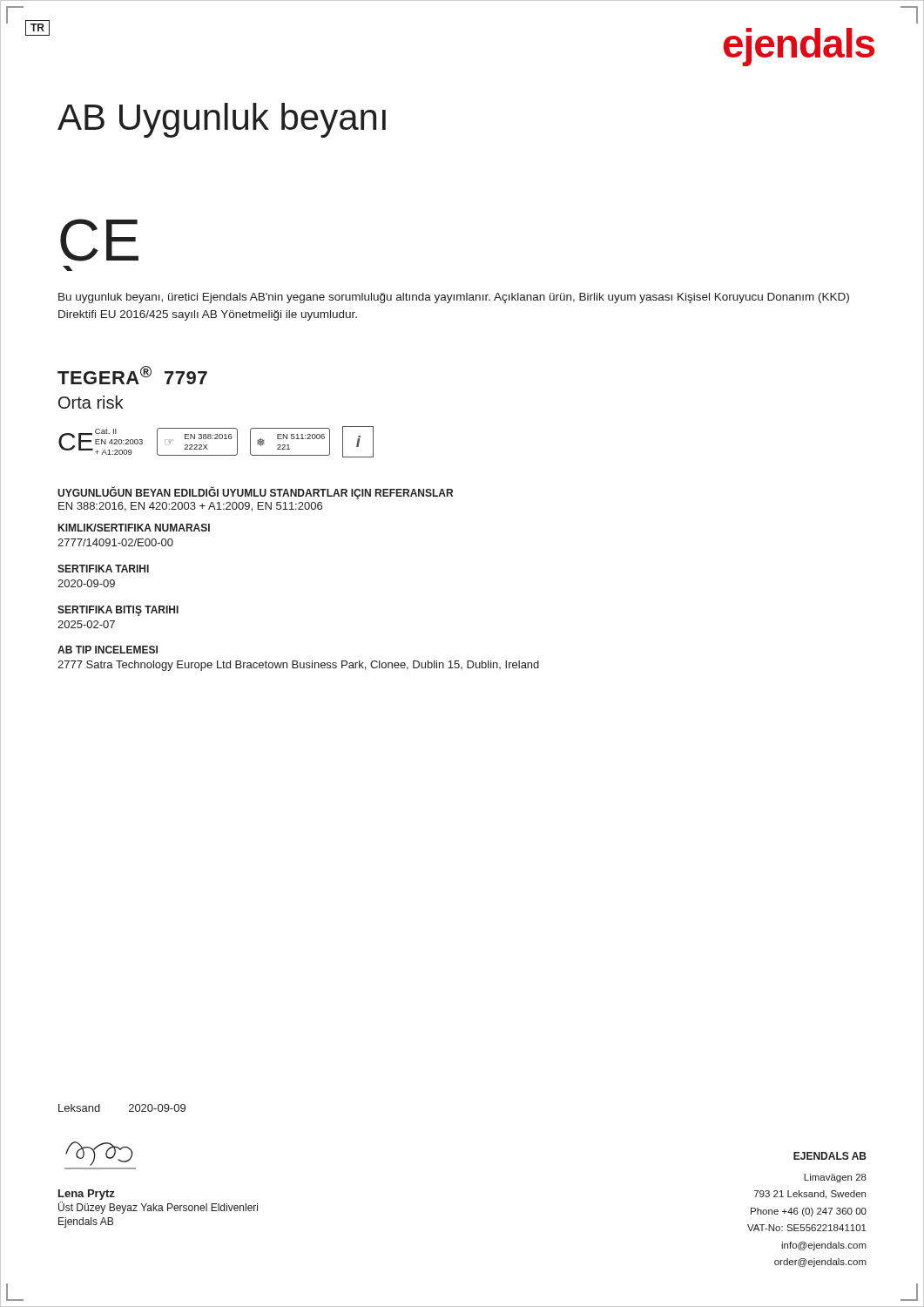This screenshot has height=1307, width=924.
Task: Locate the section header that reads "TEGERA® 7797"
Action: pyautogui.click(x=133, y=376)
